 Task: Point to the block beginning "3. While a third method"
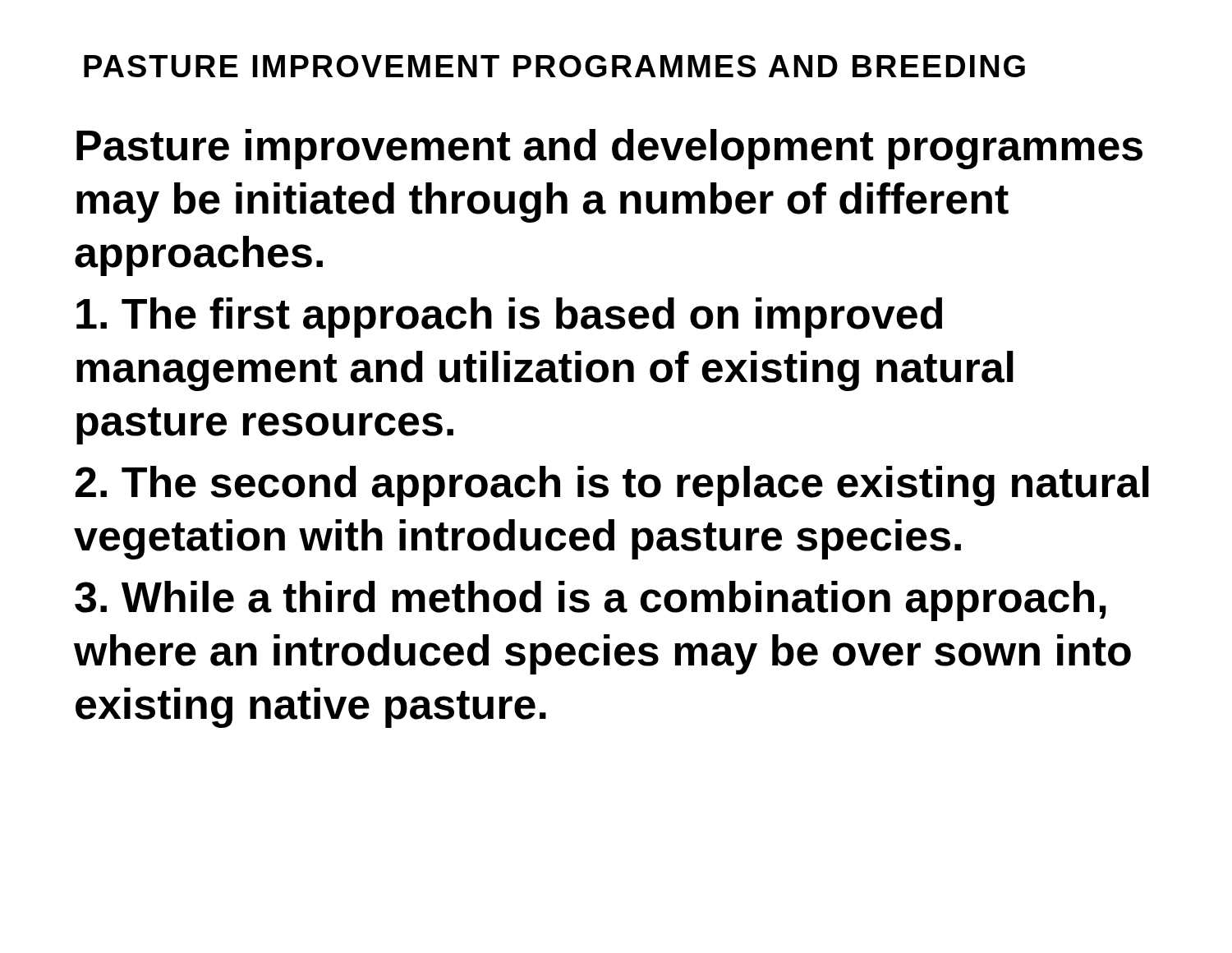point(603,651)
